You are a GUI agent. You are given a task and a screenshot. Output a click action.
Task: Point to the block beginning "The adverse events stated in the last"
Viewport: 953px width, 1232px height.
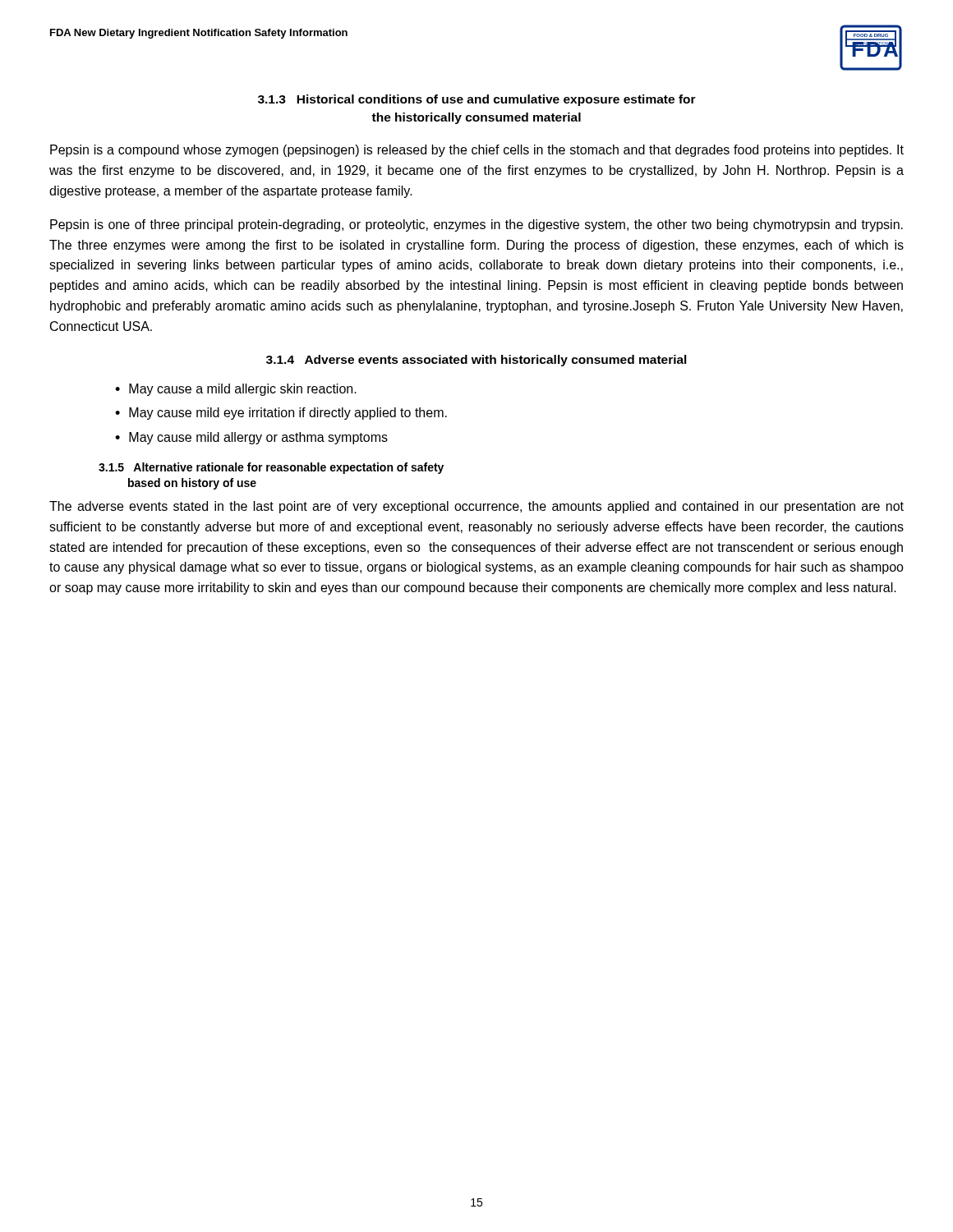pos(476,547)
